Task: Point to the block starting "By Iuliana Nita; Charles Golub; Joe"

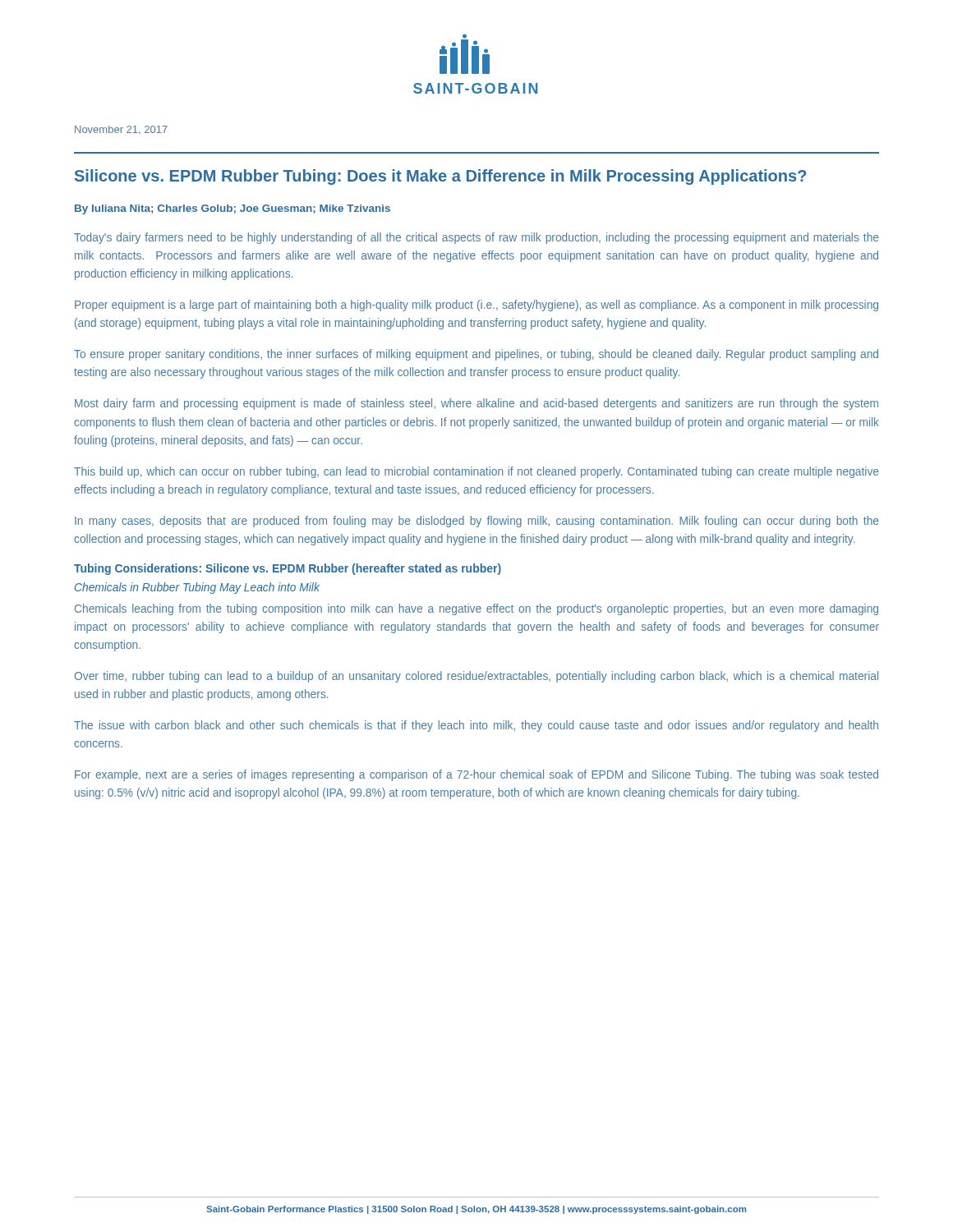Action: (232, 208)
